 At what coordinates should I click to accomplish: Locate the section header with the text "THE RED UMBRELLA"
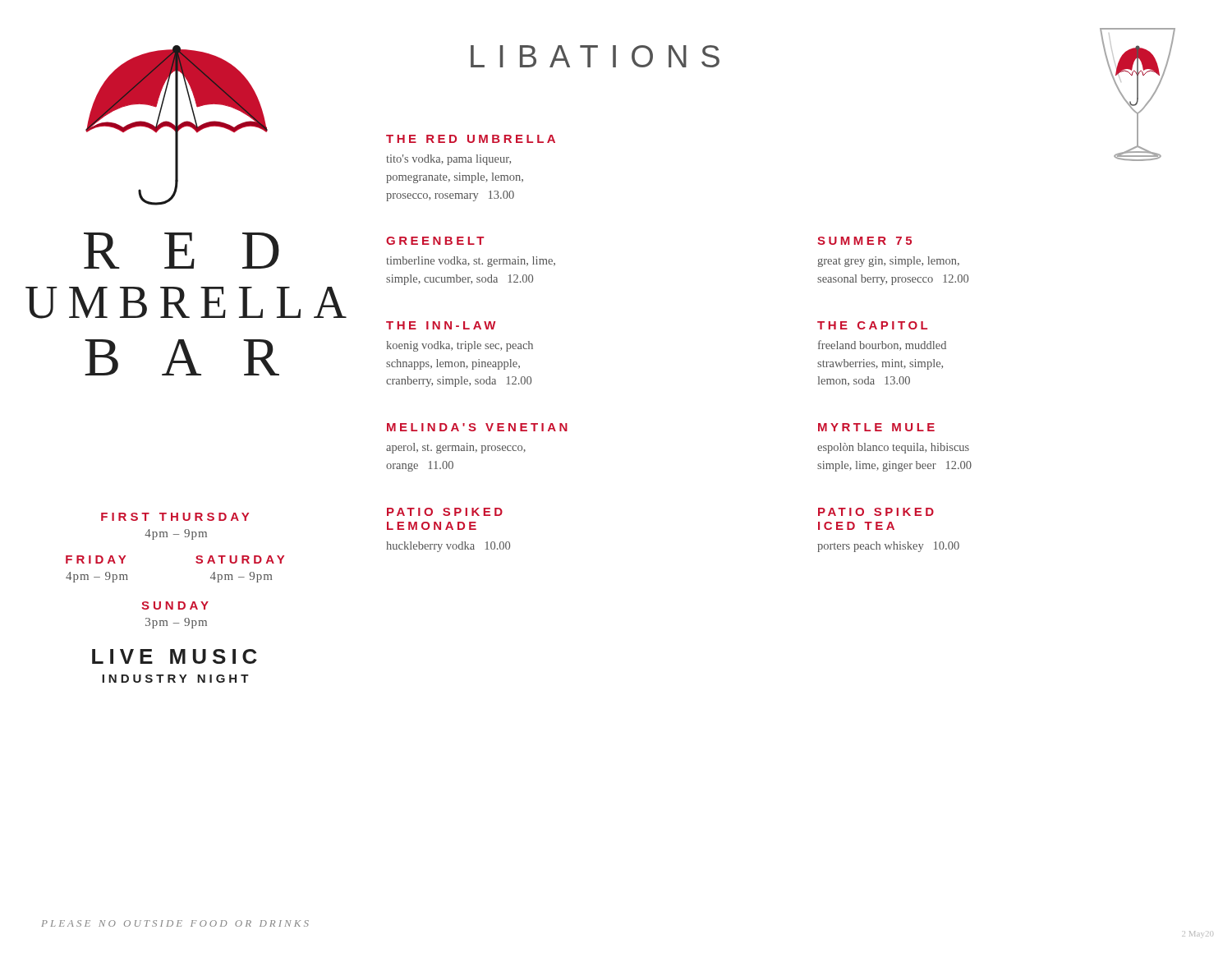[471, 139]
